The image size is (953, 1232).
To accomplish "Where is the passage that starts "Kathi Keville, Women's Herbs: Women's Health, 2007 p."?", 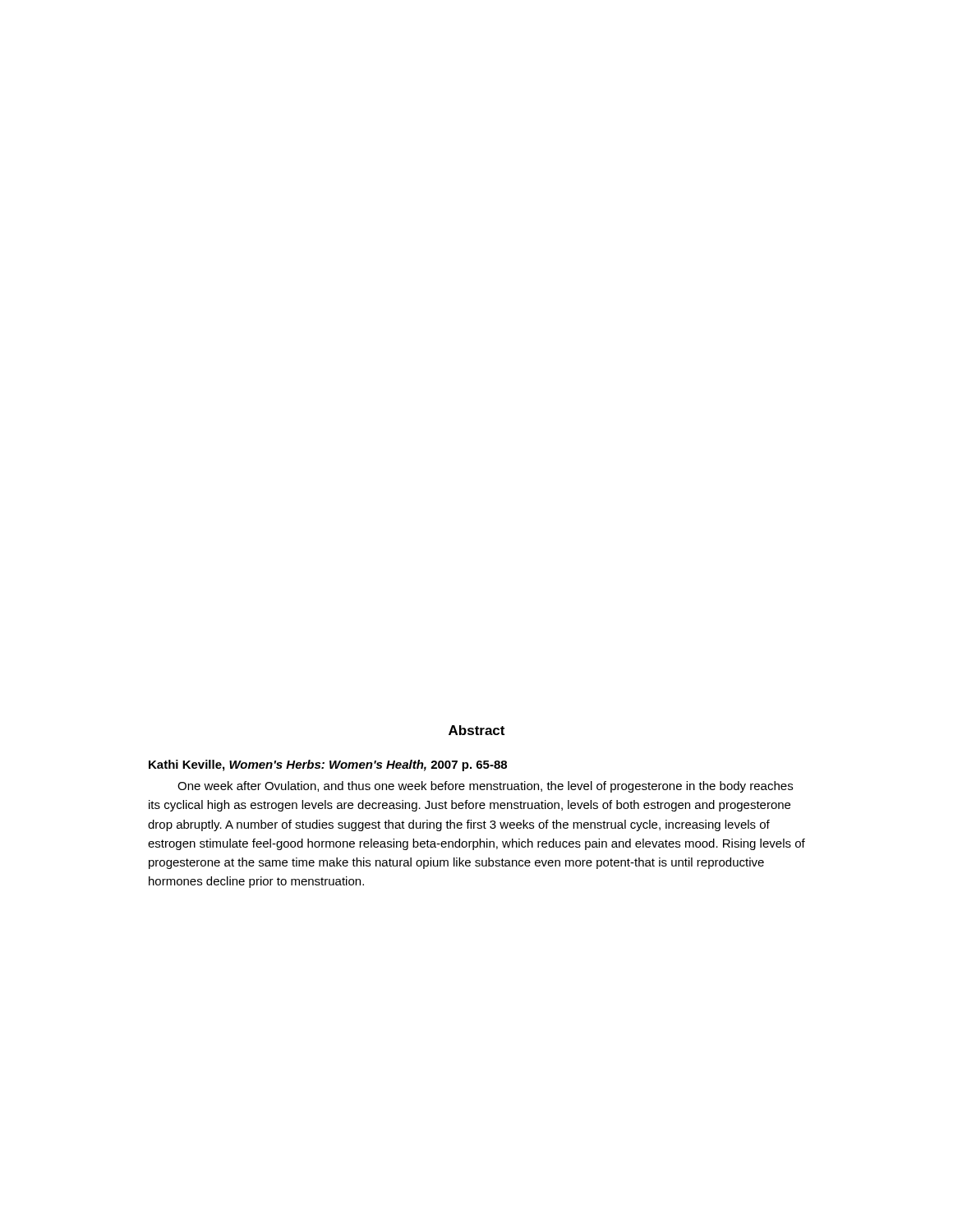I will click(328, 764).
